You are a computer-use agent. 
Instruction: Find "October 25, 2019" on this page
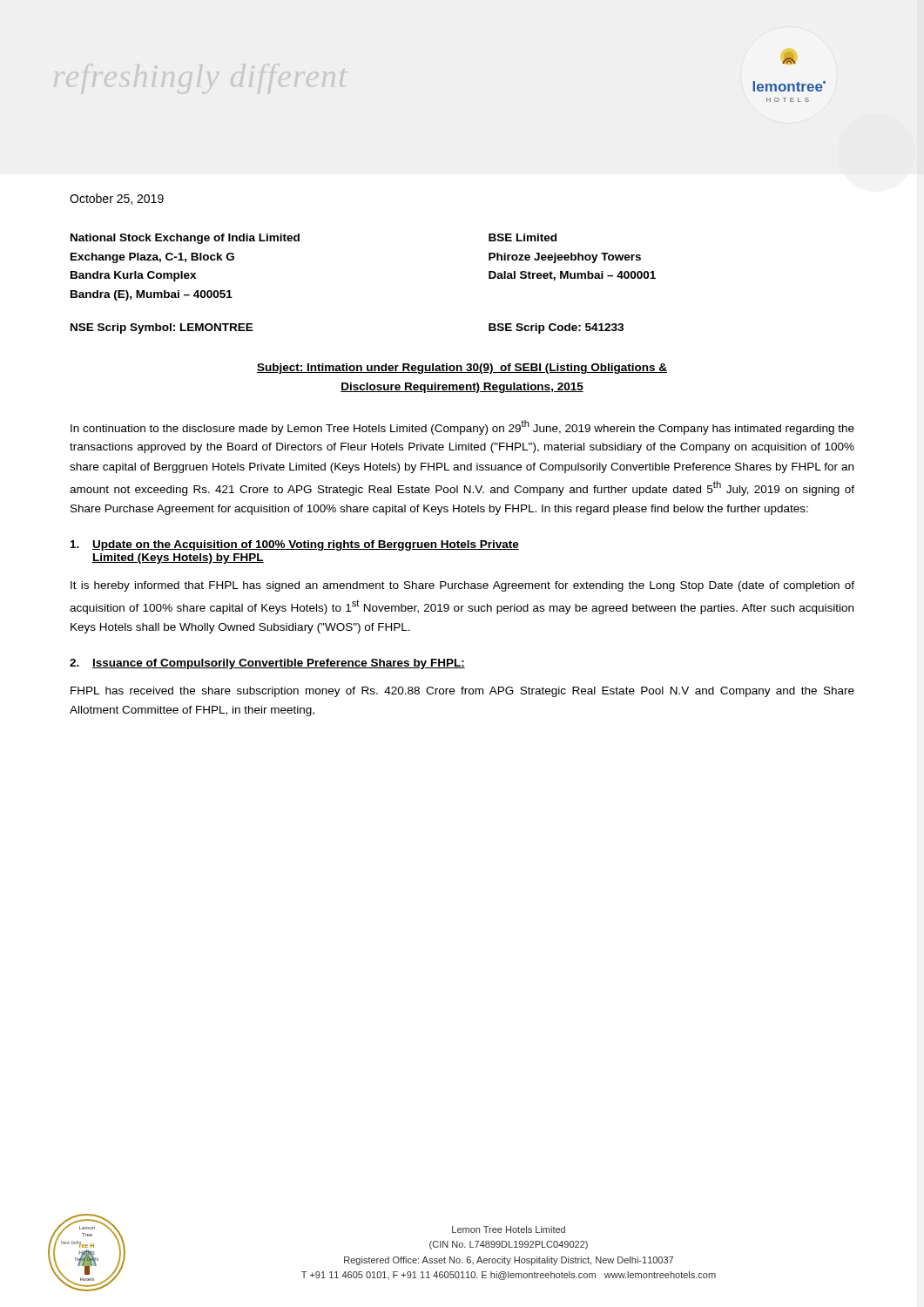(x=117, y=199)
